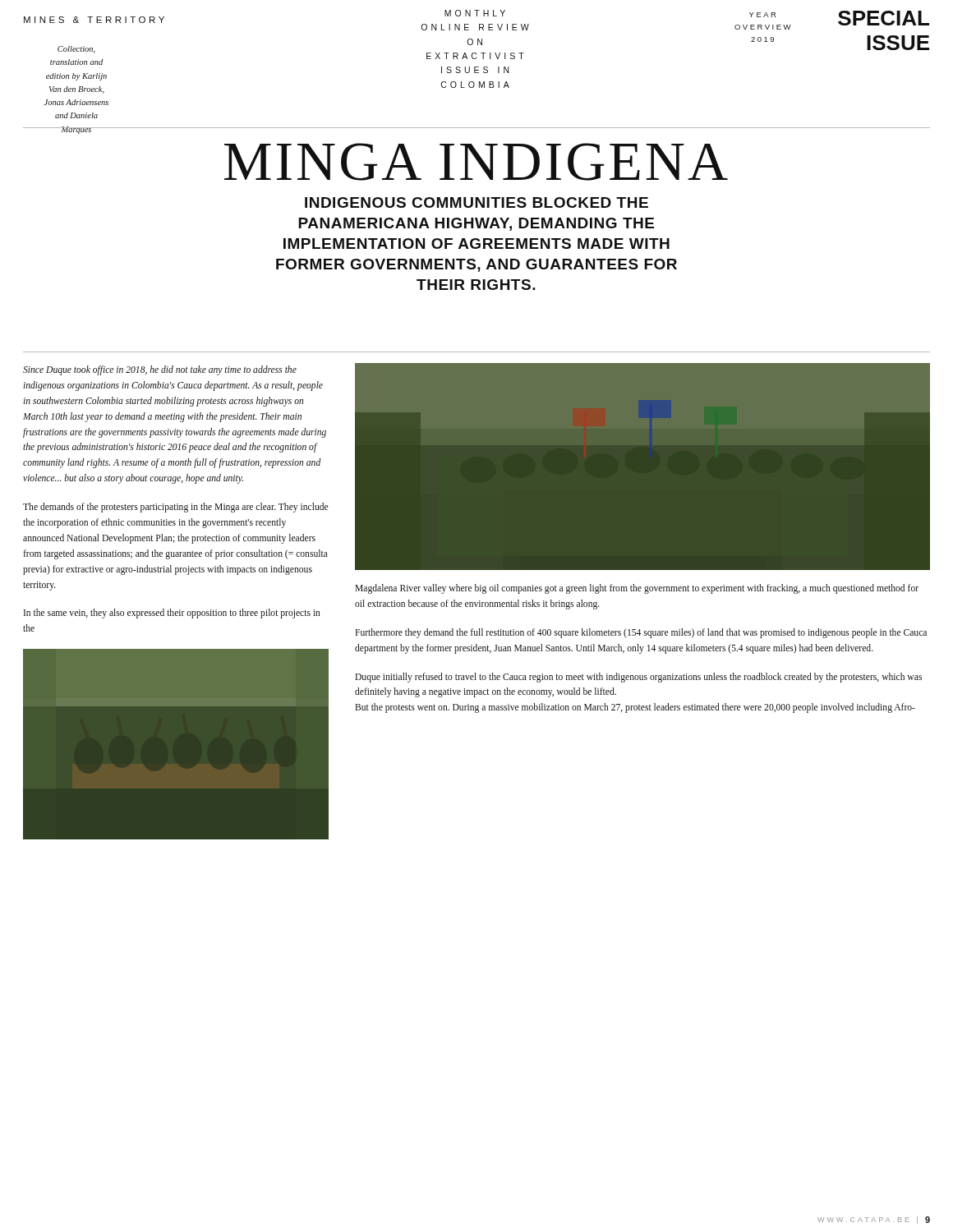
Task: Find the text block with the text "Collection,translation andedition by KarlijnVan den Broeck,Jonas"
Action: pos(76,89)
